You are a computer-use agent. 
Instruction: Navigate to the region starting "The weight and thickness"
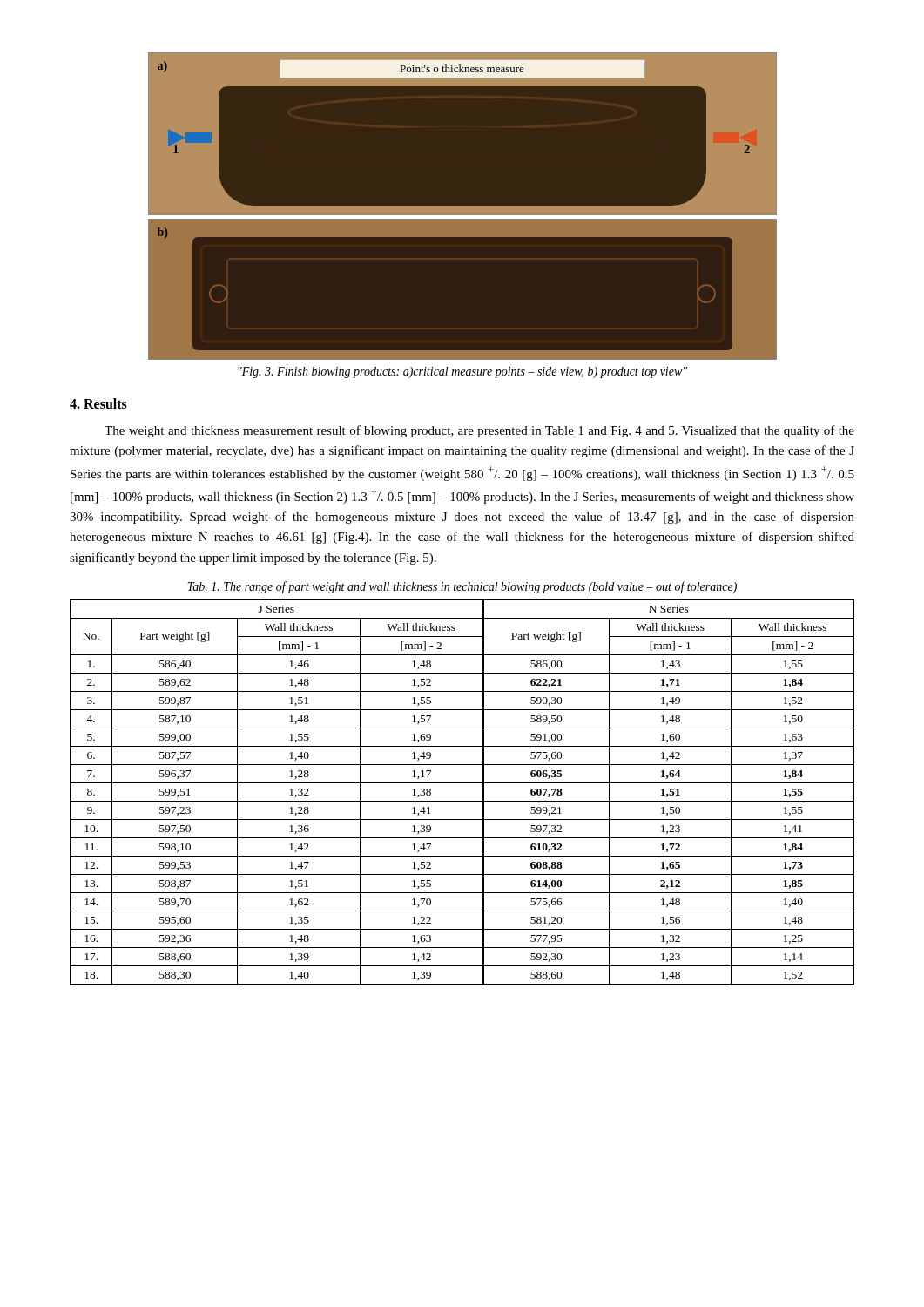coord(462,494)
